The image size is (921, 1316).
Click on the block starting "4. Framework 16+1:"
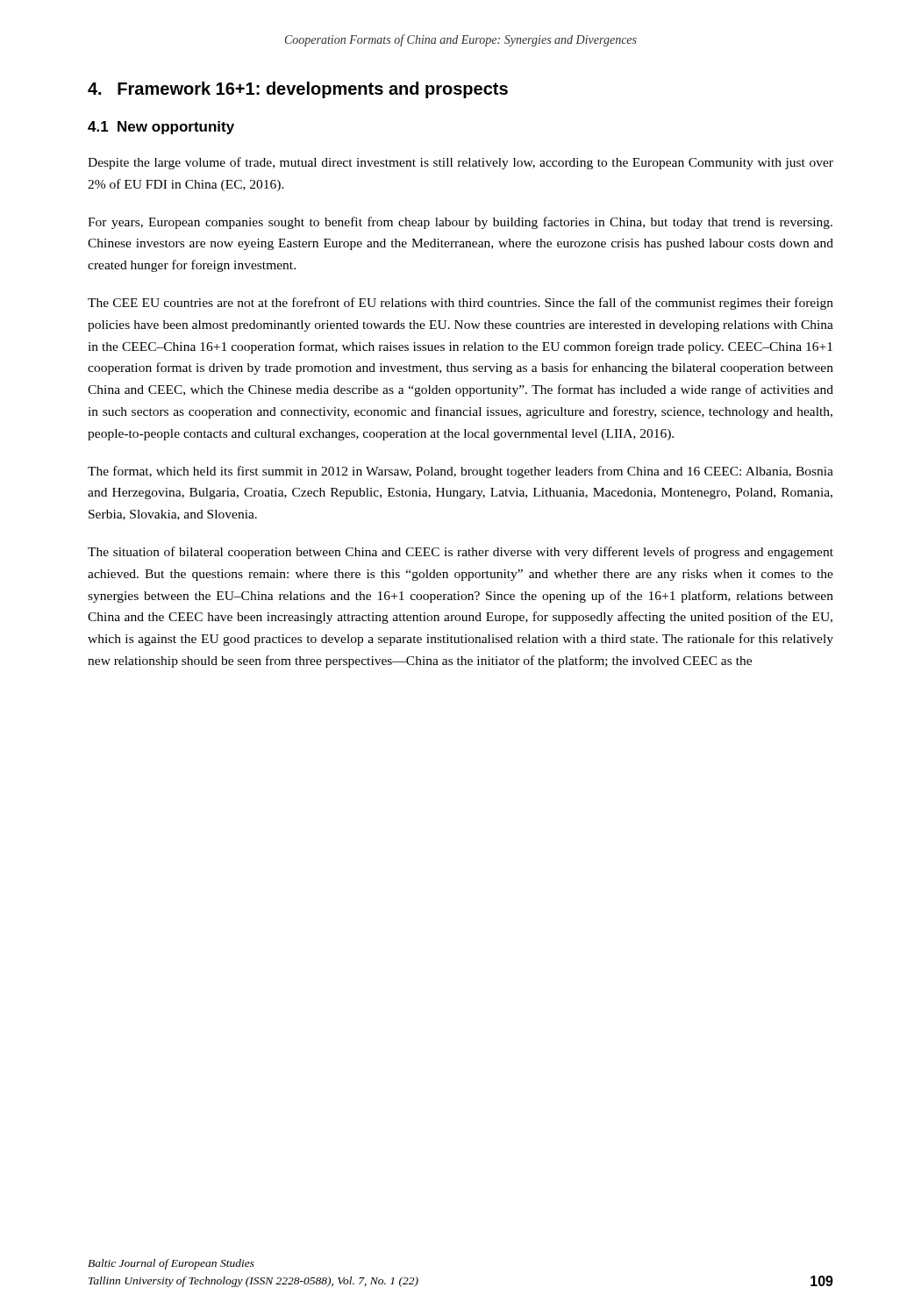(298, 89)
